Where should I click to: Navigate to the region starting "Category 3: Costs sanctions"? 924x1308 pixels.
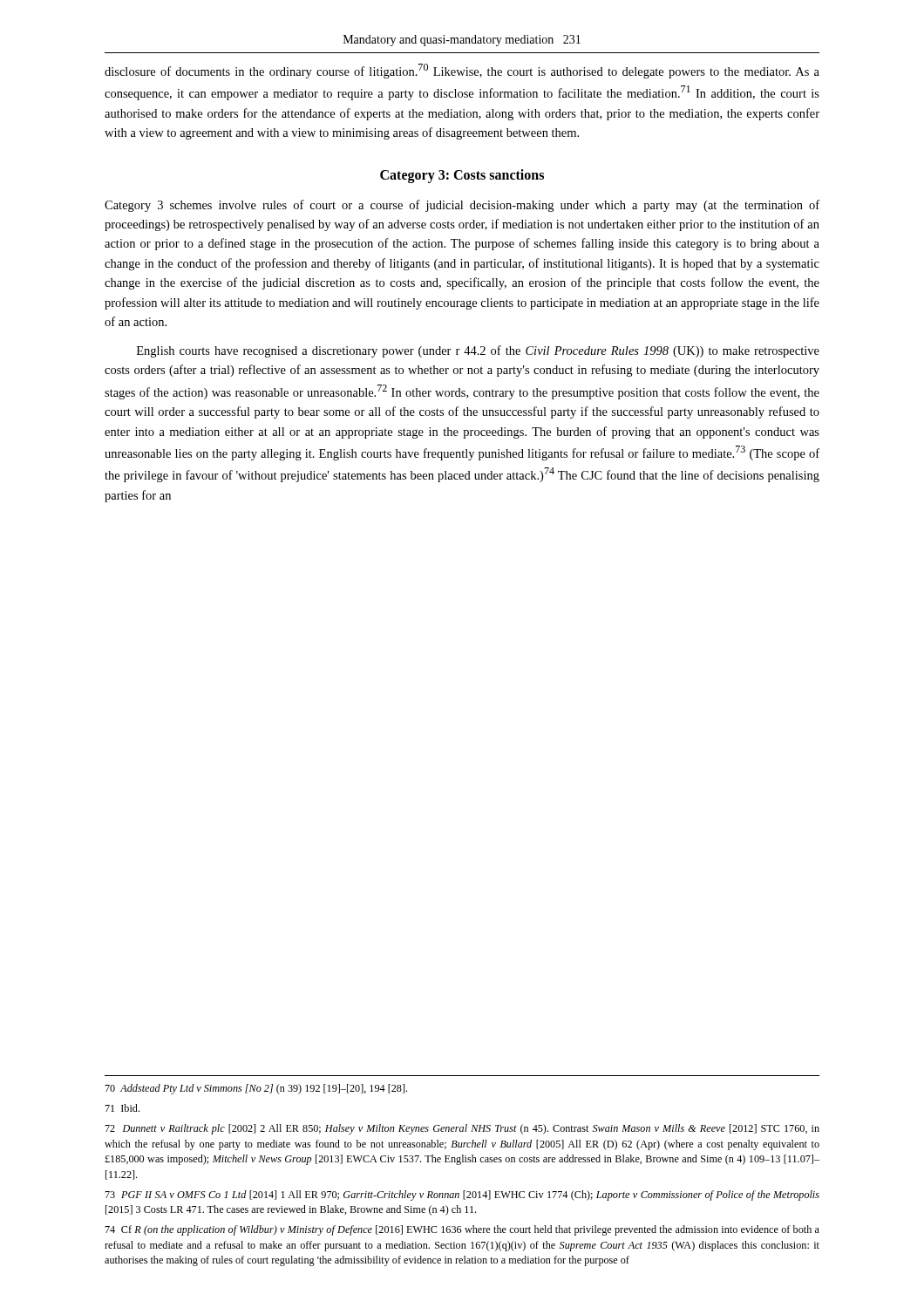(462, 174)
